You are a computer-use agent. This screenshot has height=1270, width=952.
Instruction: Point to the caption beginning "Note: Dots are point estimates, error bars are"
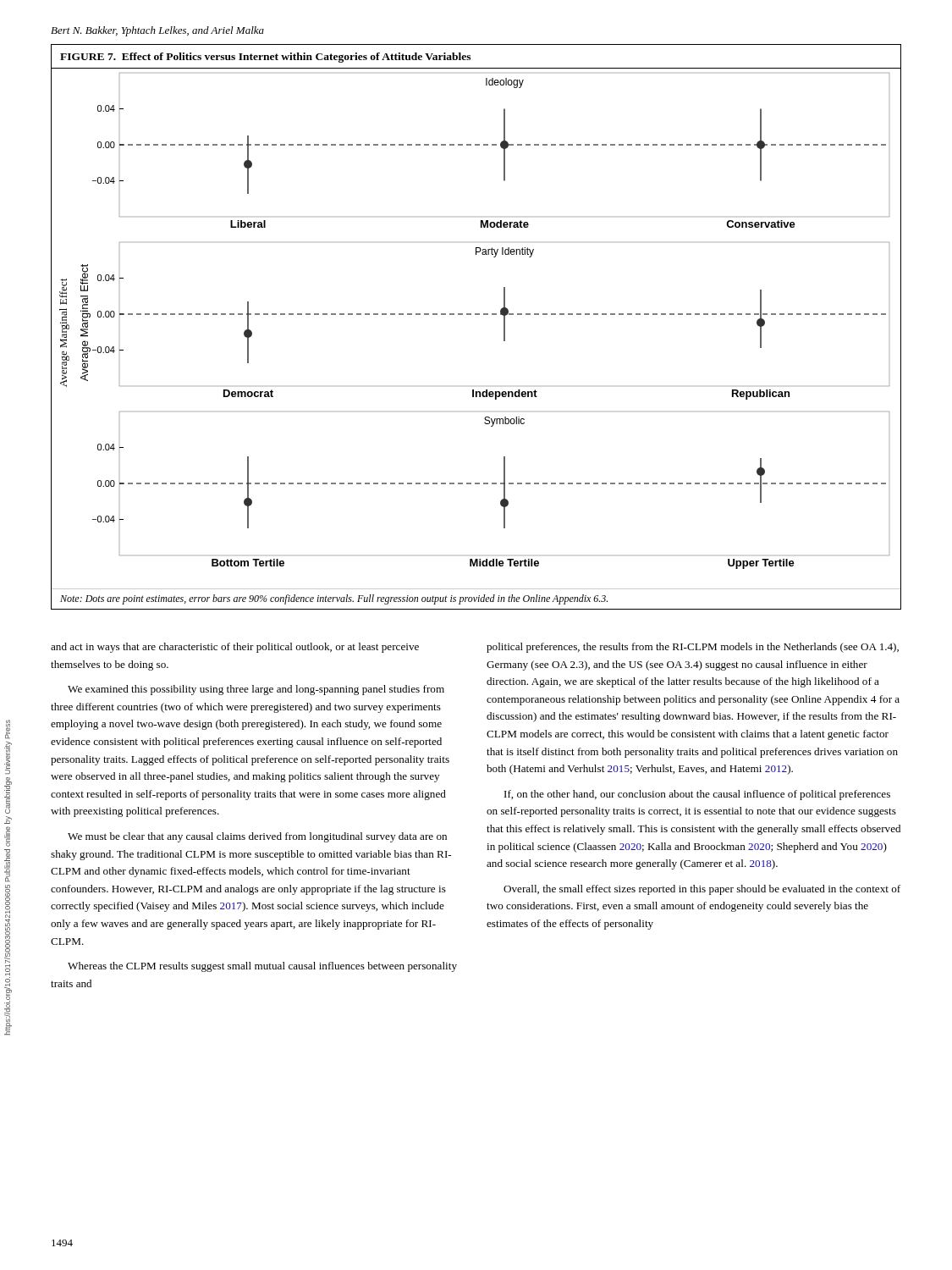tap(334, 599)
